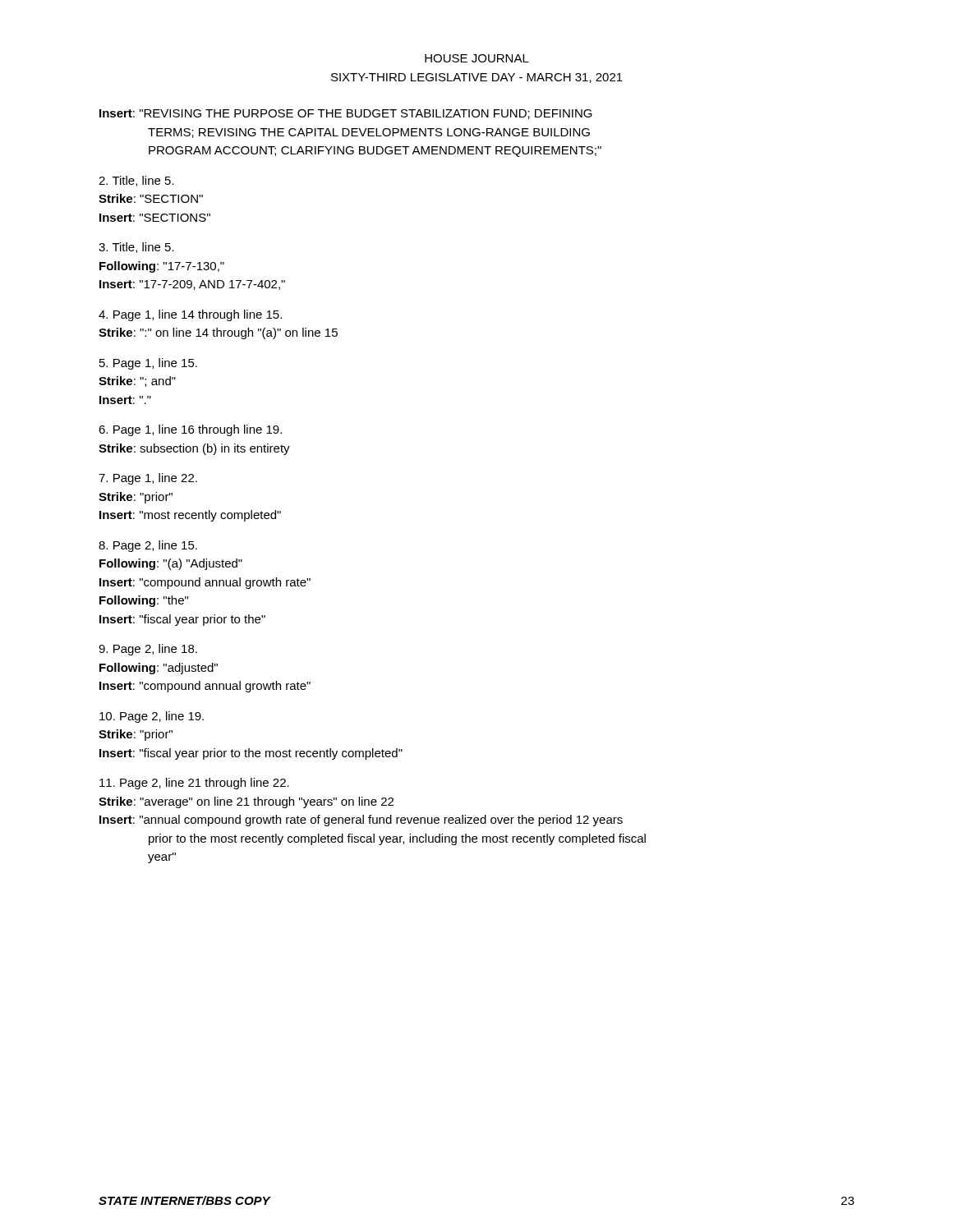The image size is (953, 1232).
Task: Point to the block beginning "Page 1, line 14 through"
Action: pyautogui.click(x=190, y=315)
